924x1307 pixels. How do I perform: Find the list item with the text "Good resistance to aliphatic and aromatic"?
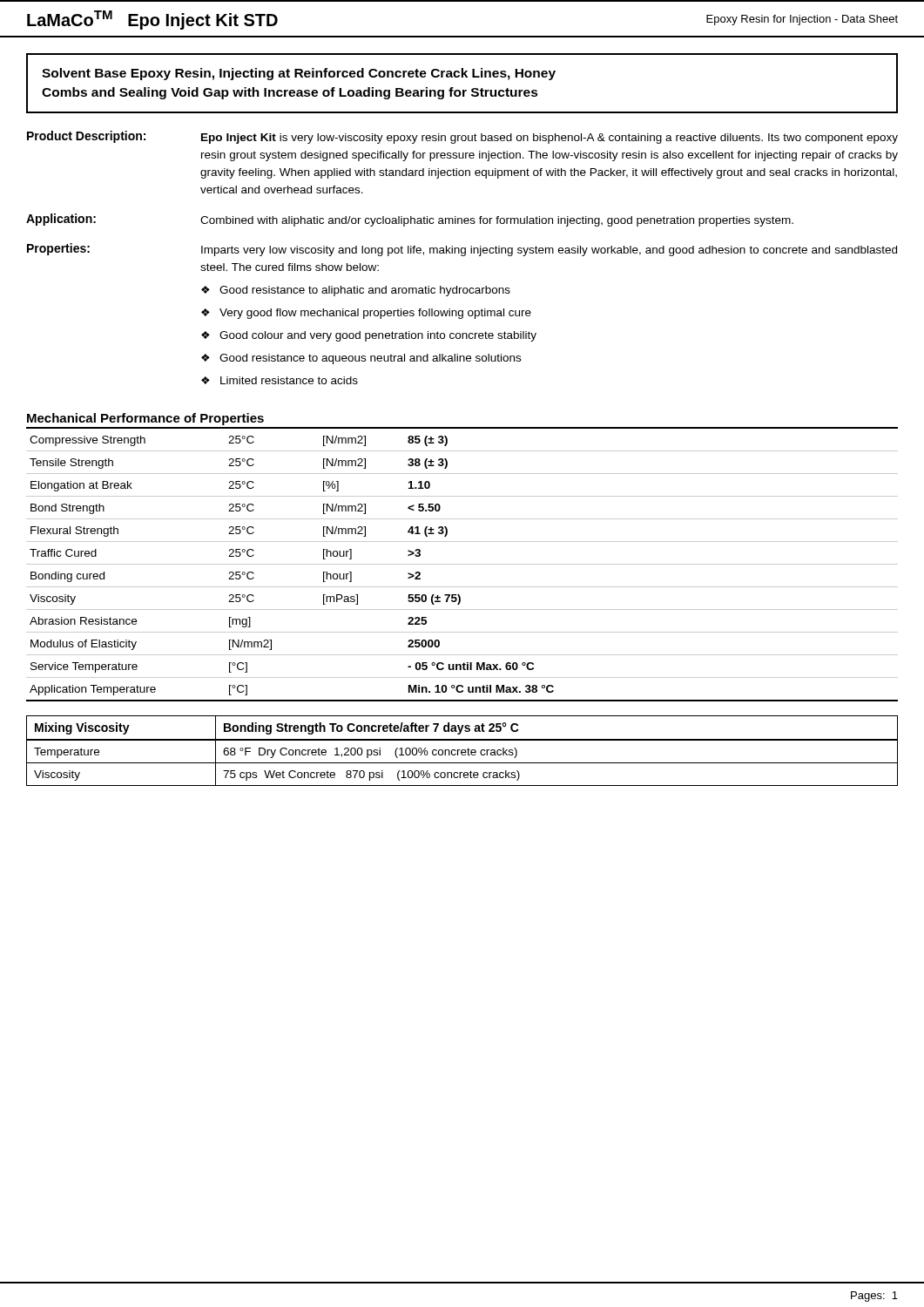365,290
